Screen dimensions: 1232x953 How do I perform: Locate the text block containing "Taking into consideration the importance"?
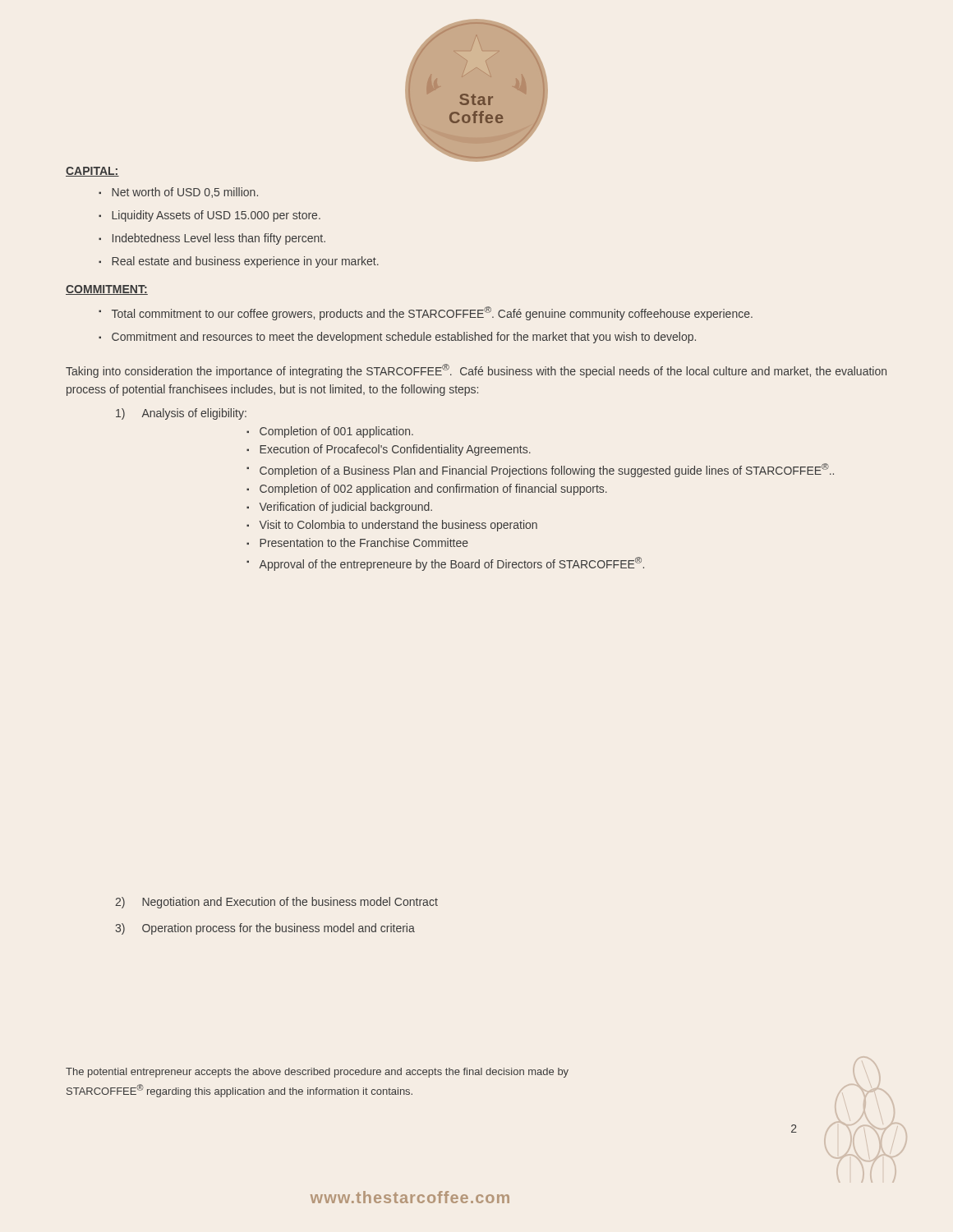coord(476,378)
